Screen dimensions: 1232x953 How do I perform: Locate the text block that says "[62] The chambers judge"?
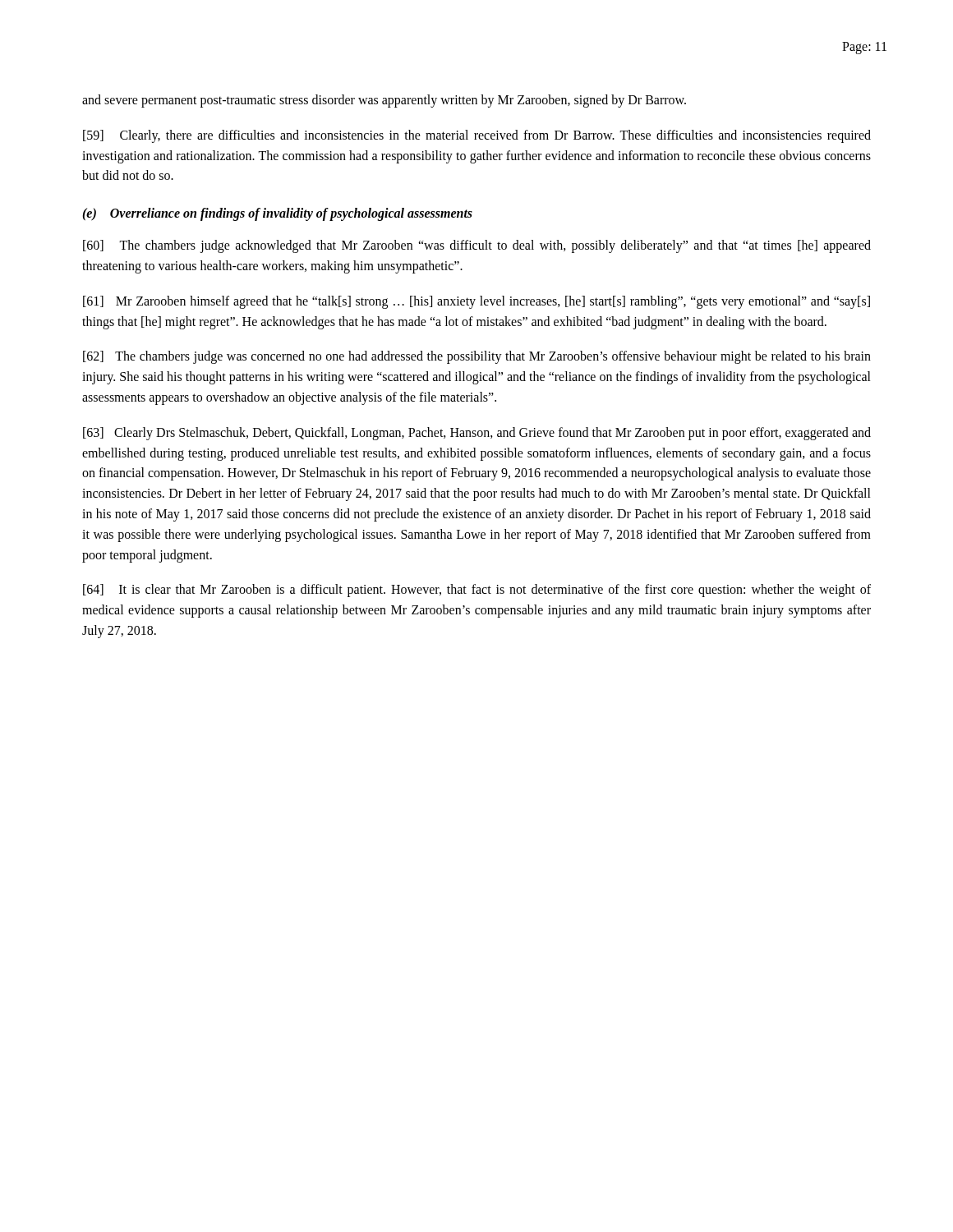coord(476,377)
